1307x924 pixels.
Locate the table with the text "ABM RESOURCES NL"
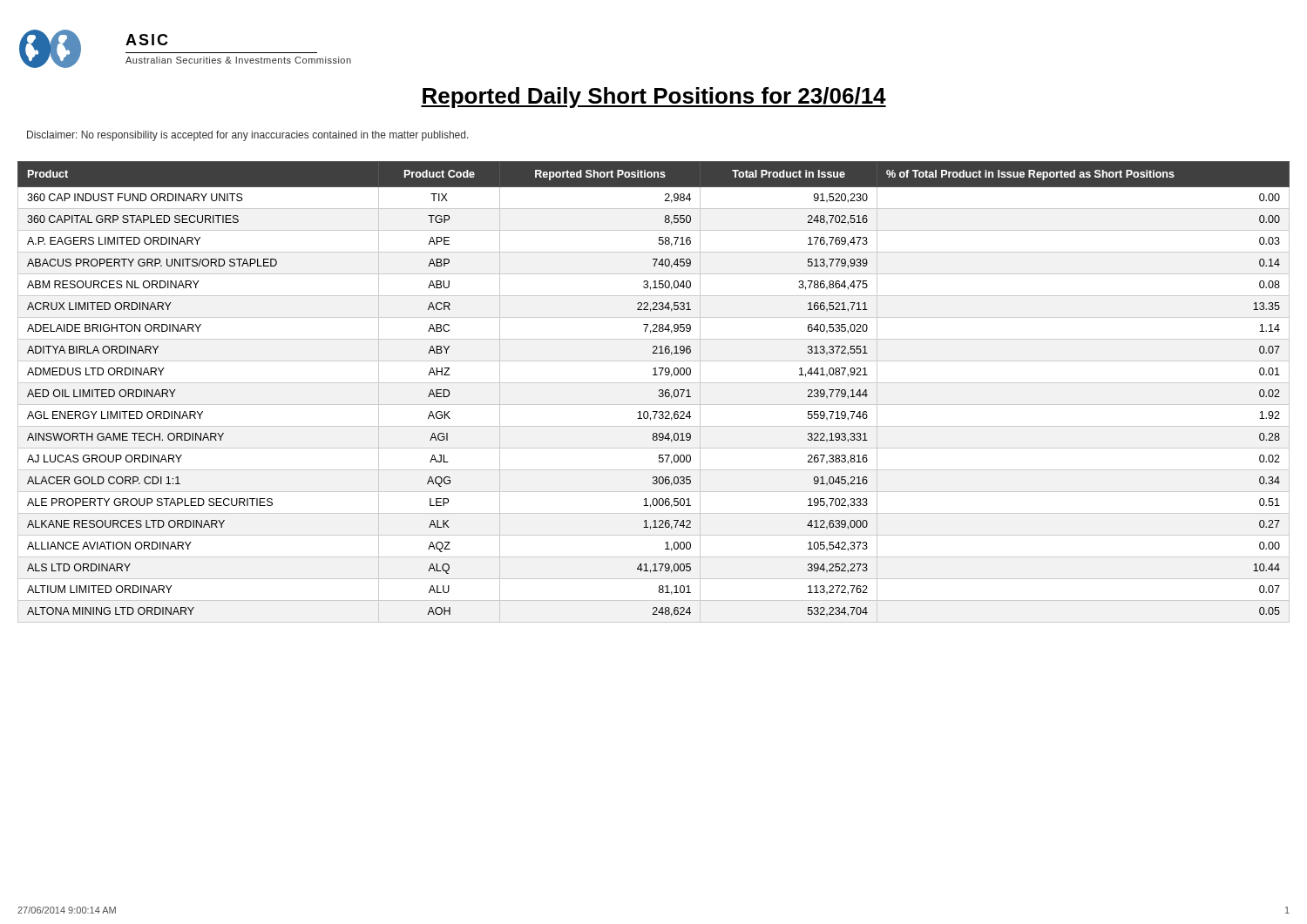654,525
